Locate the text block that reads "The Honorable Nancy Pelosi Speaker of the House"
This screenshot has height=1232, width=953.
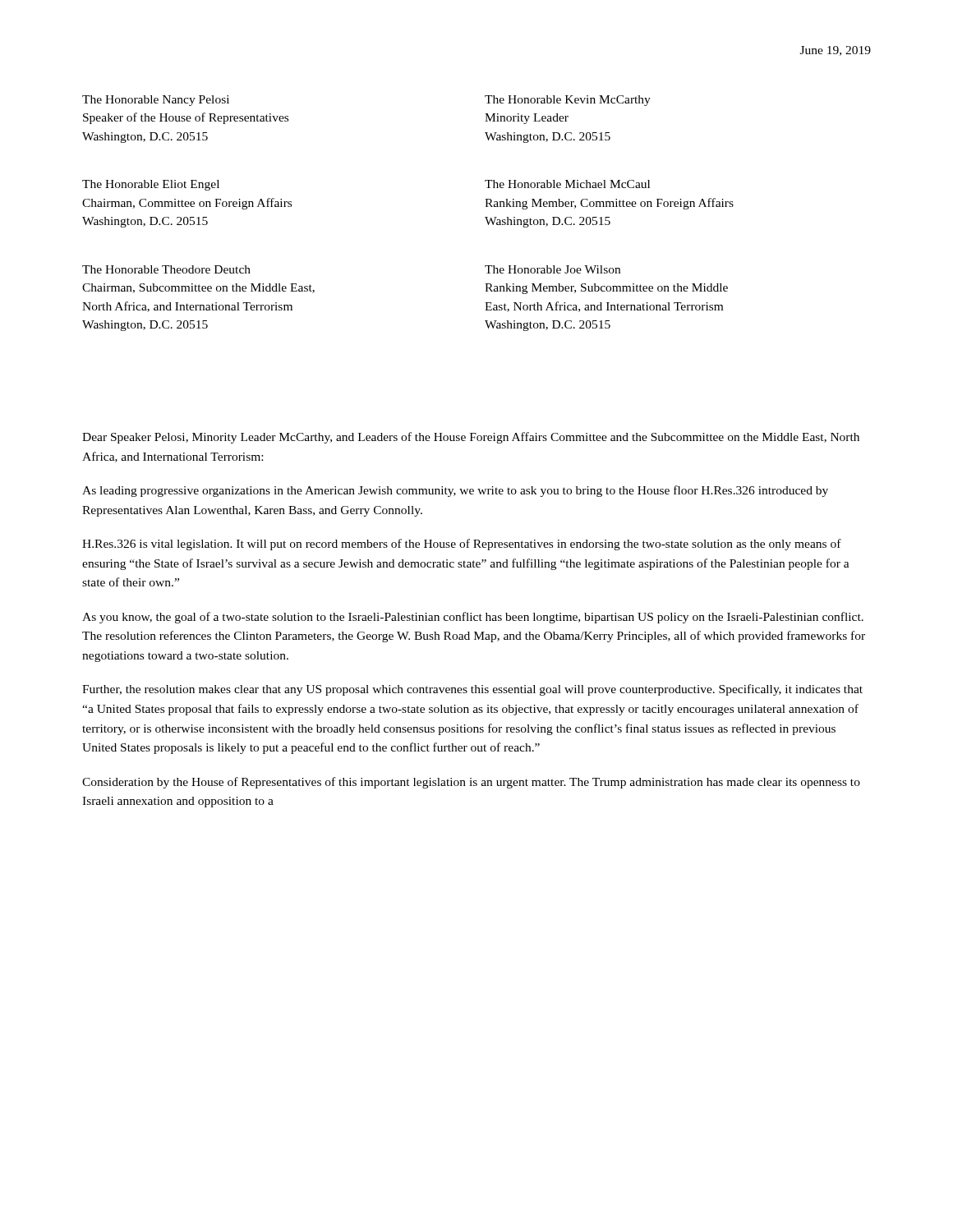pyautogui.click(x=275, y=118)
